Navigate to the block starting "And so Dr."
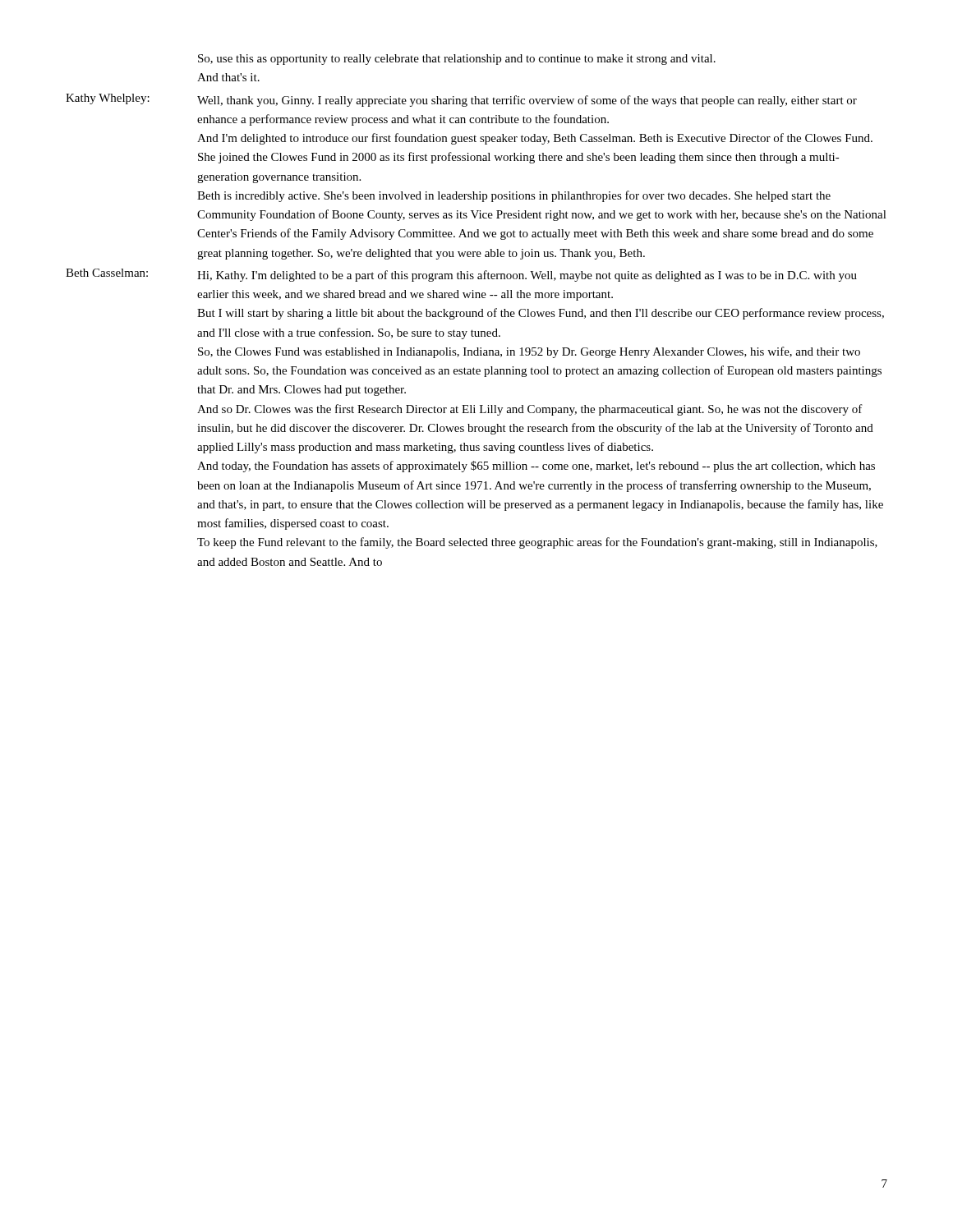953x1232 pixels. tap(542, 428)
